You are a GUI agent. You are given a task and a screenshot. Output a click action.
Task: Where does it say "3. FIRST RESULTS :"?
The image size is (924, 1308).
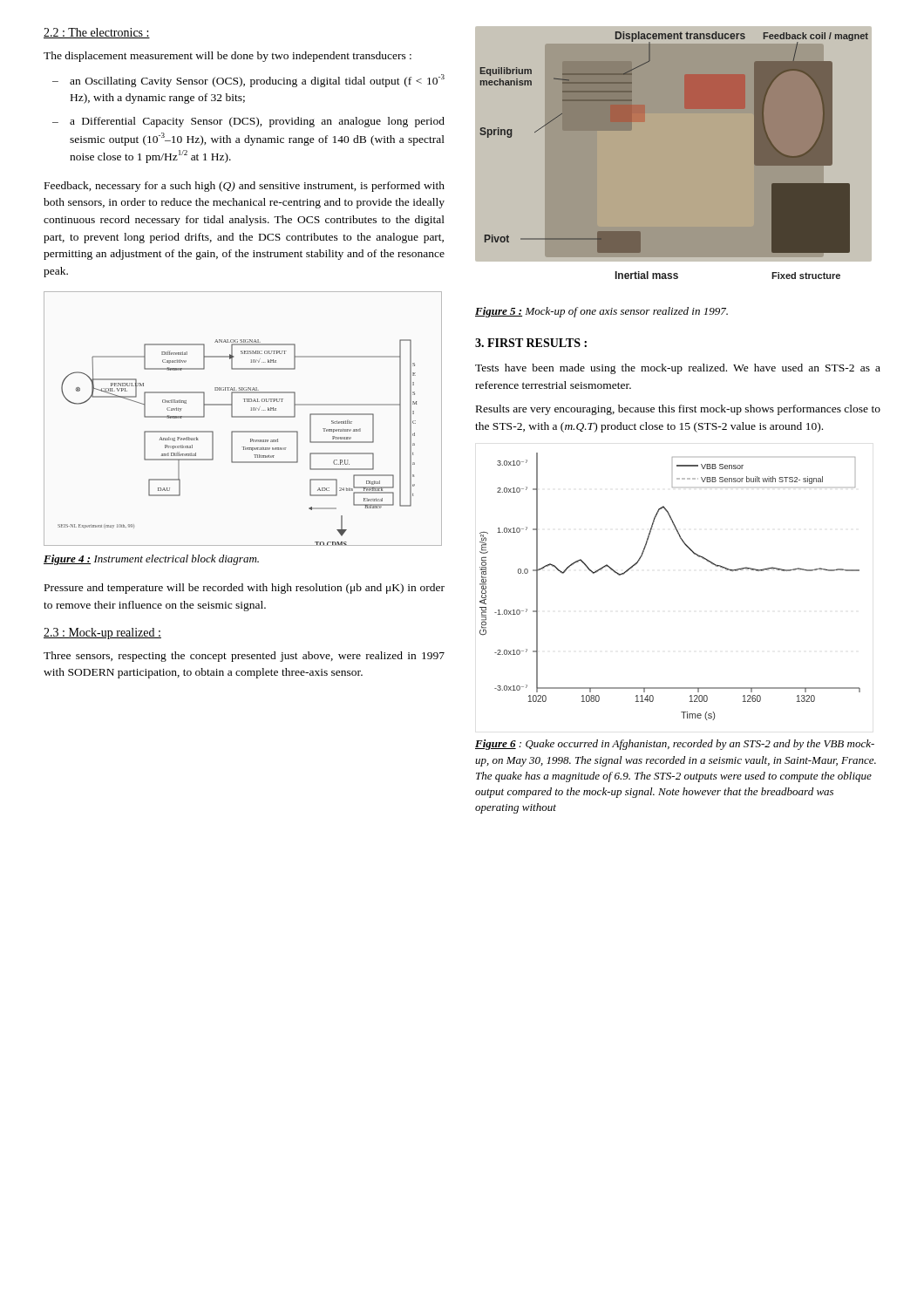tap(531, 343)
